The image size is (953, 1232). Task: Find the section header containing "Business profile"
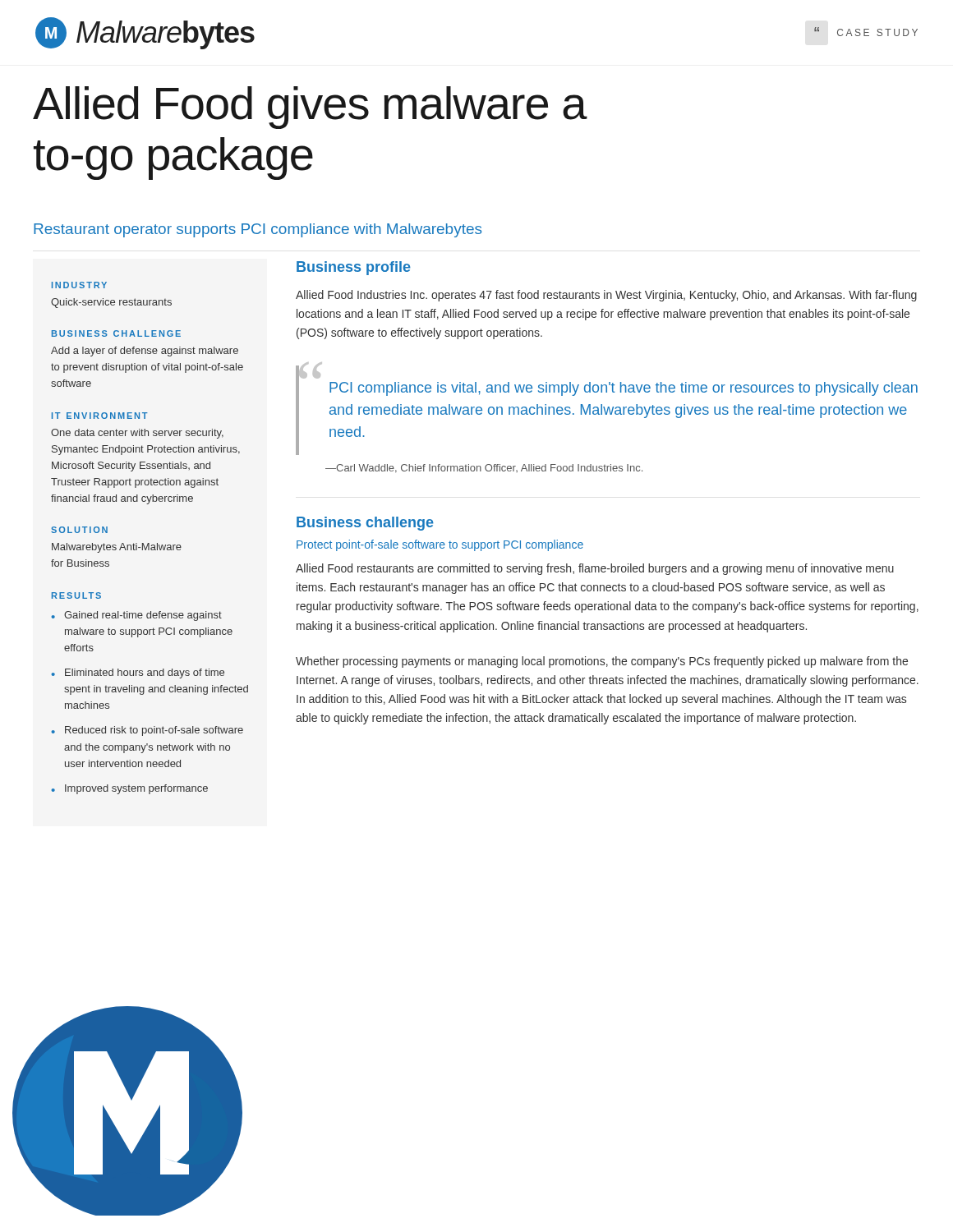pyautogui.click(x=353, y=267)
